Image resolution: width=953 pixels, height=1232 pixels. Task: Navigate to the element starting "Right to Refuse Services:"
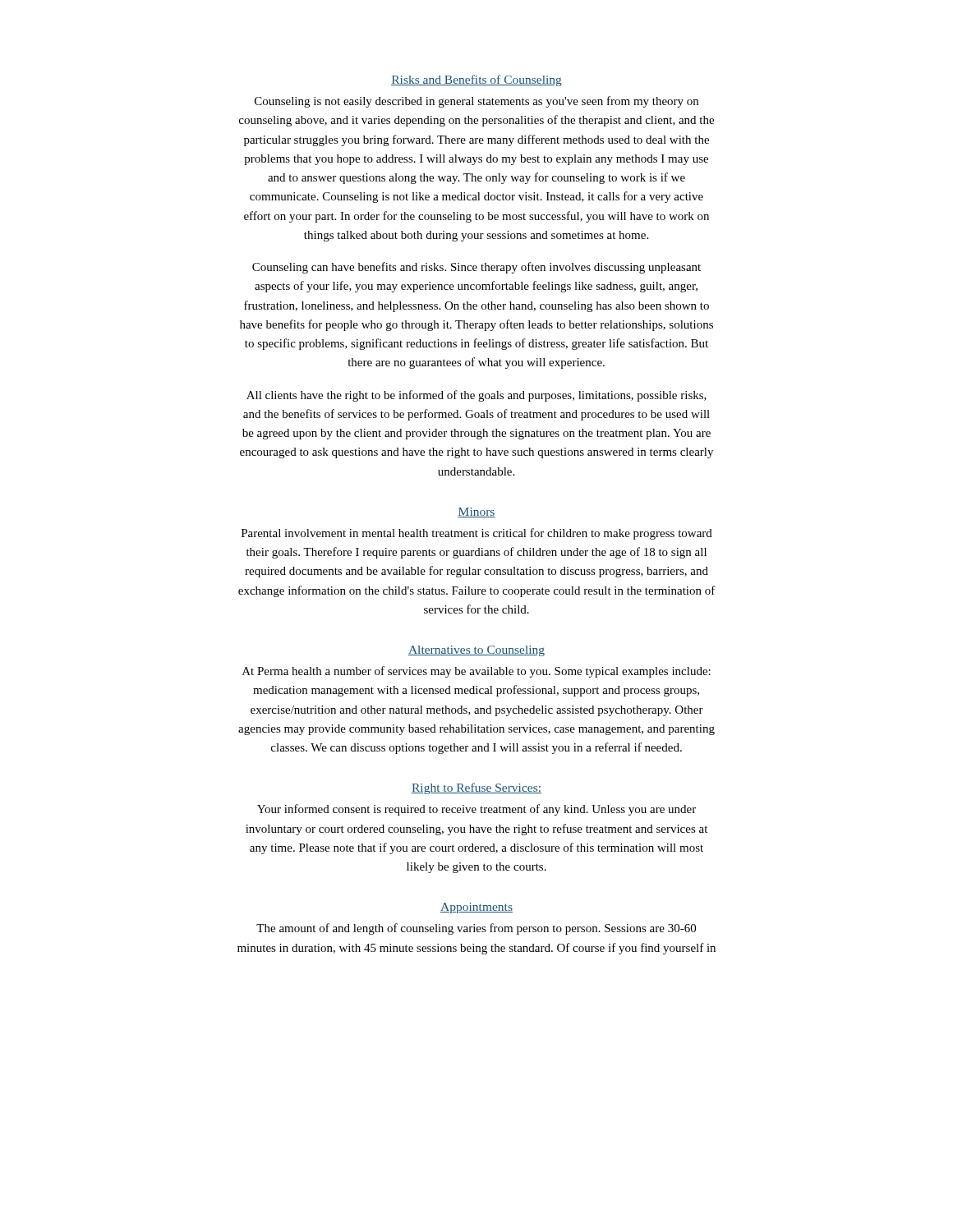[x=476, y=787]
